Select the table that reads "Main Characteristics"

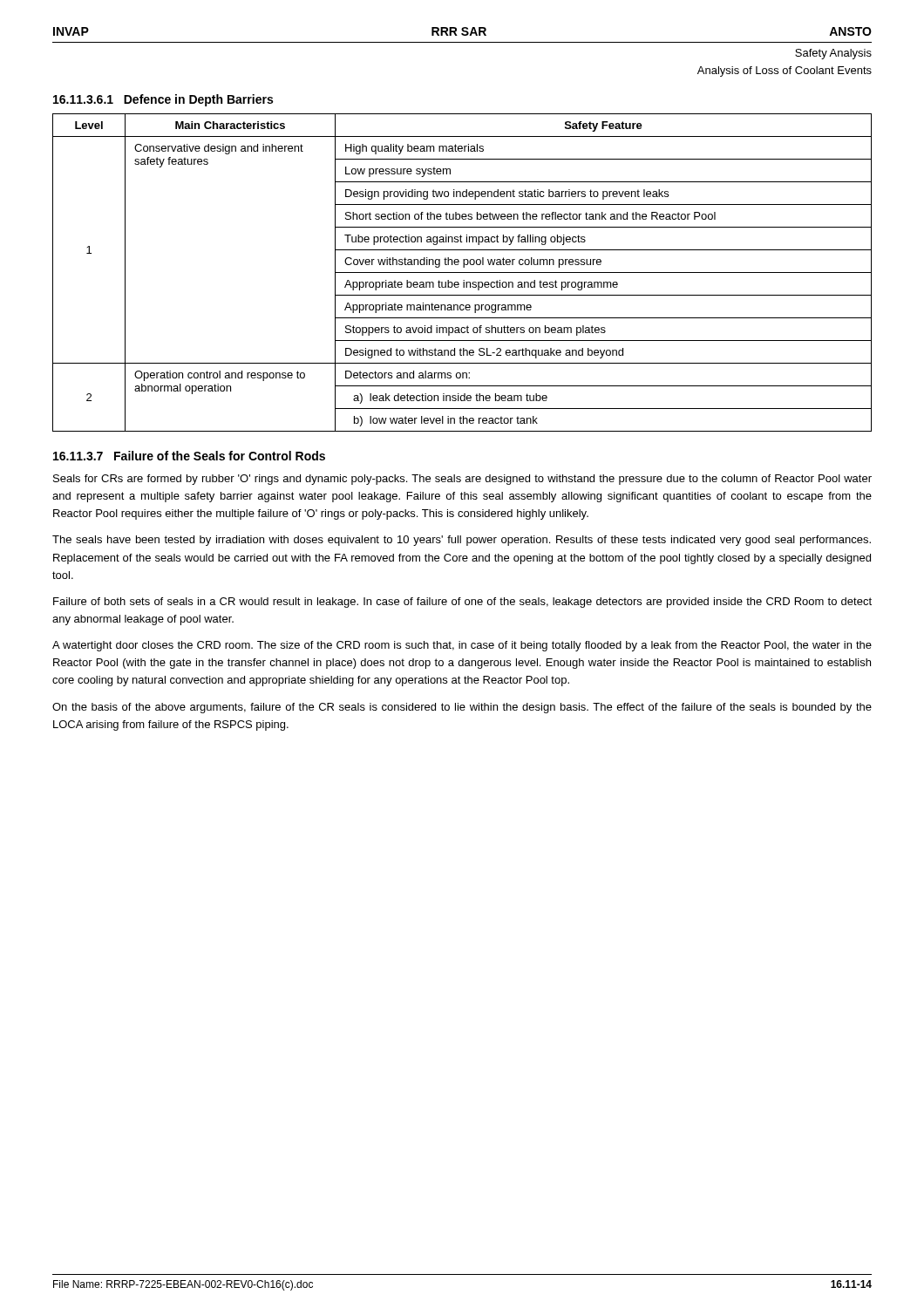point(462,273)
